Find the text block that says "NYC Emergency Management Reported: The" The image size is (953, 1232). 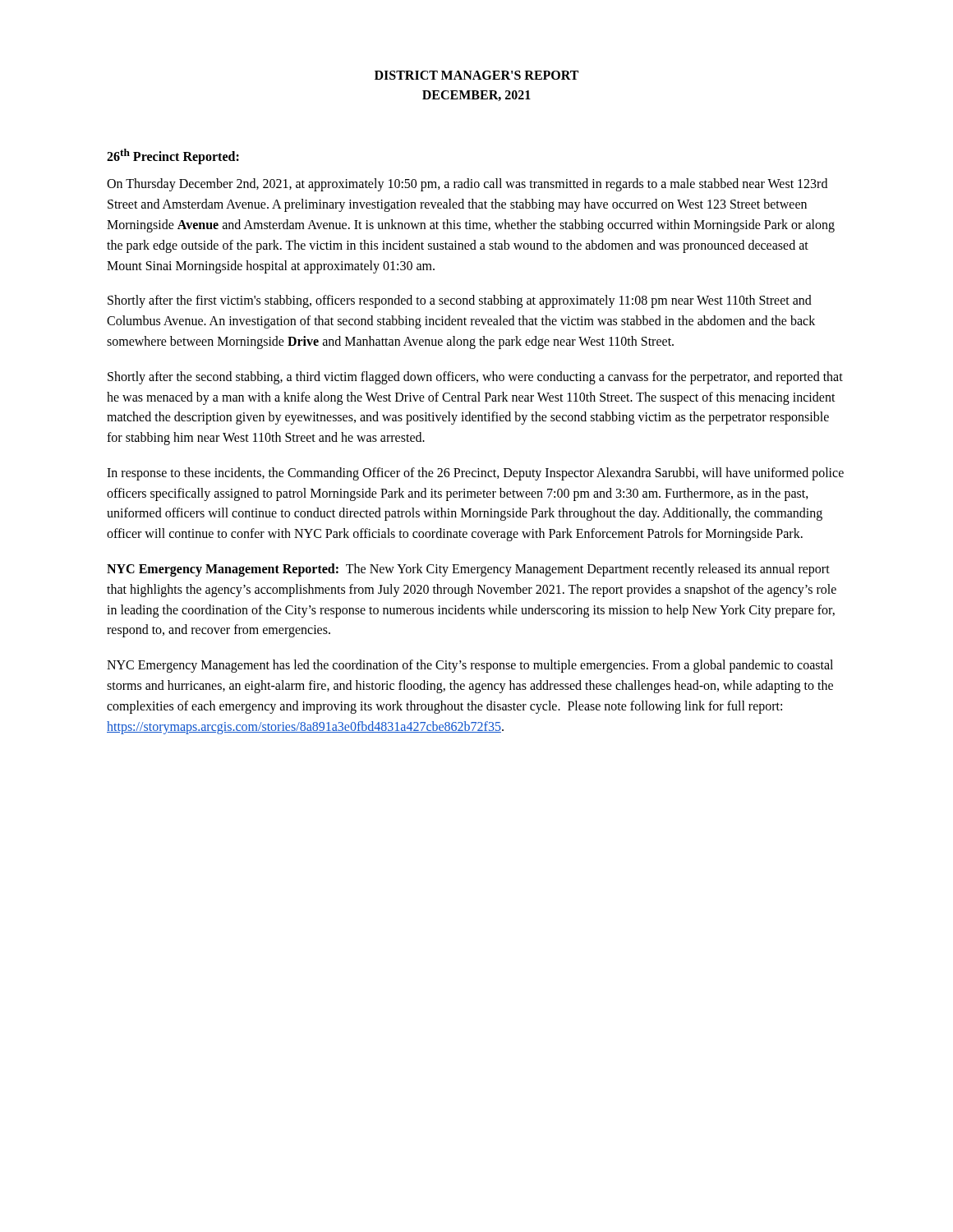pyautogui.click(x=472, y=599)
